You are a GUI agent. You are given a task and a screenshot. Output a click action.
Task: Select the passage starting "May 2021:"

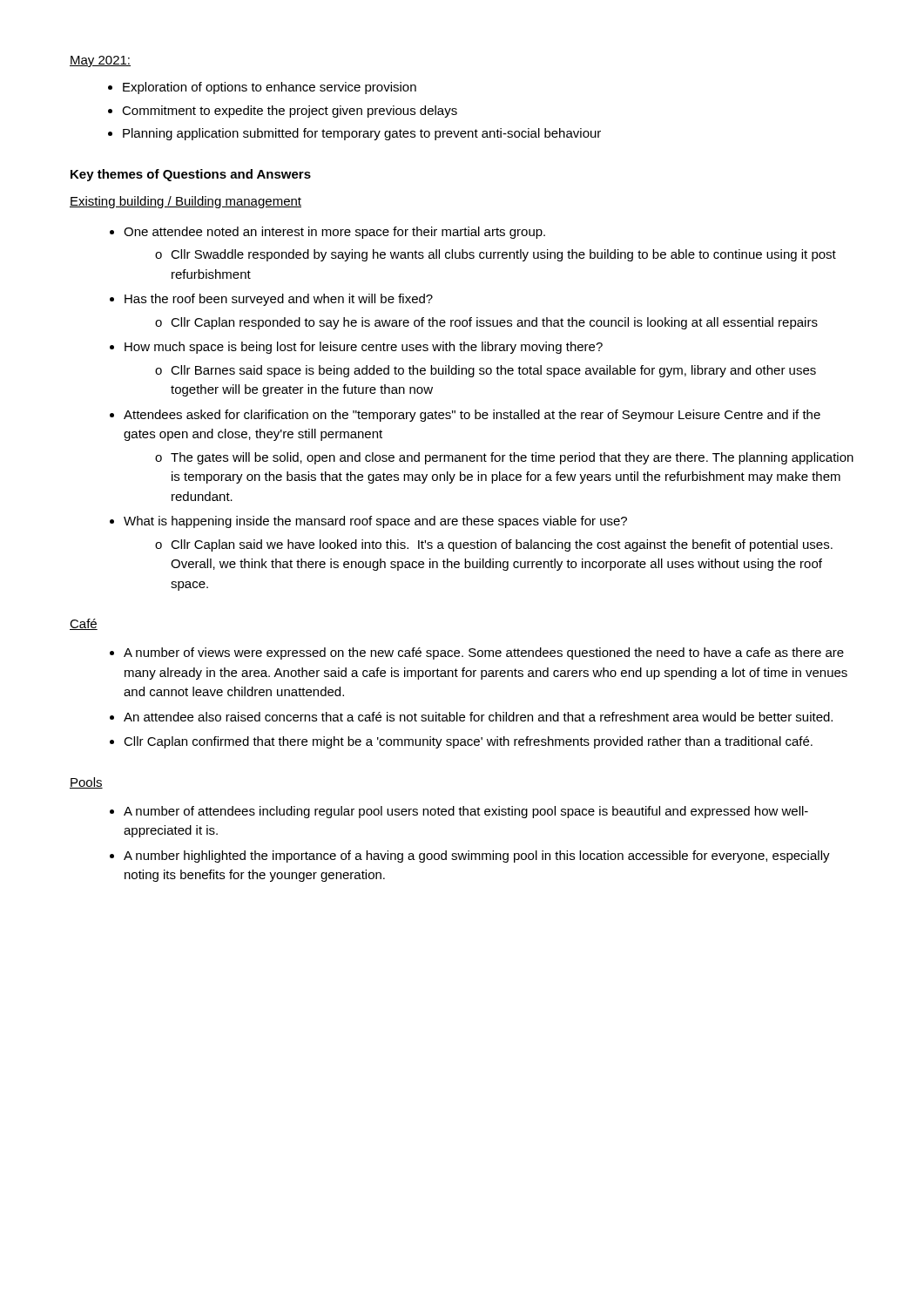click(x=100, y=60)
